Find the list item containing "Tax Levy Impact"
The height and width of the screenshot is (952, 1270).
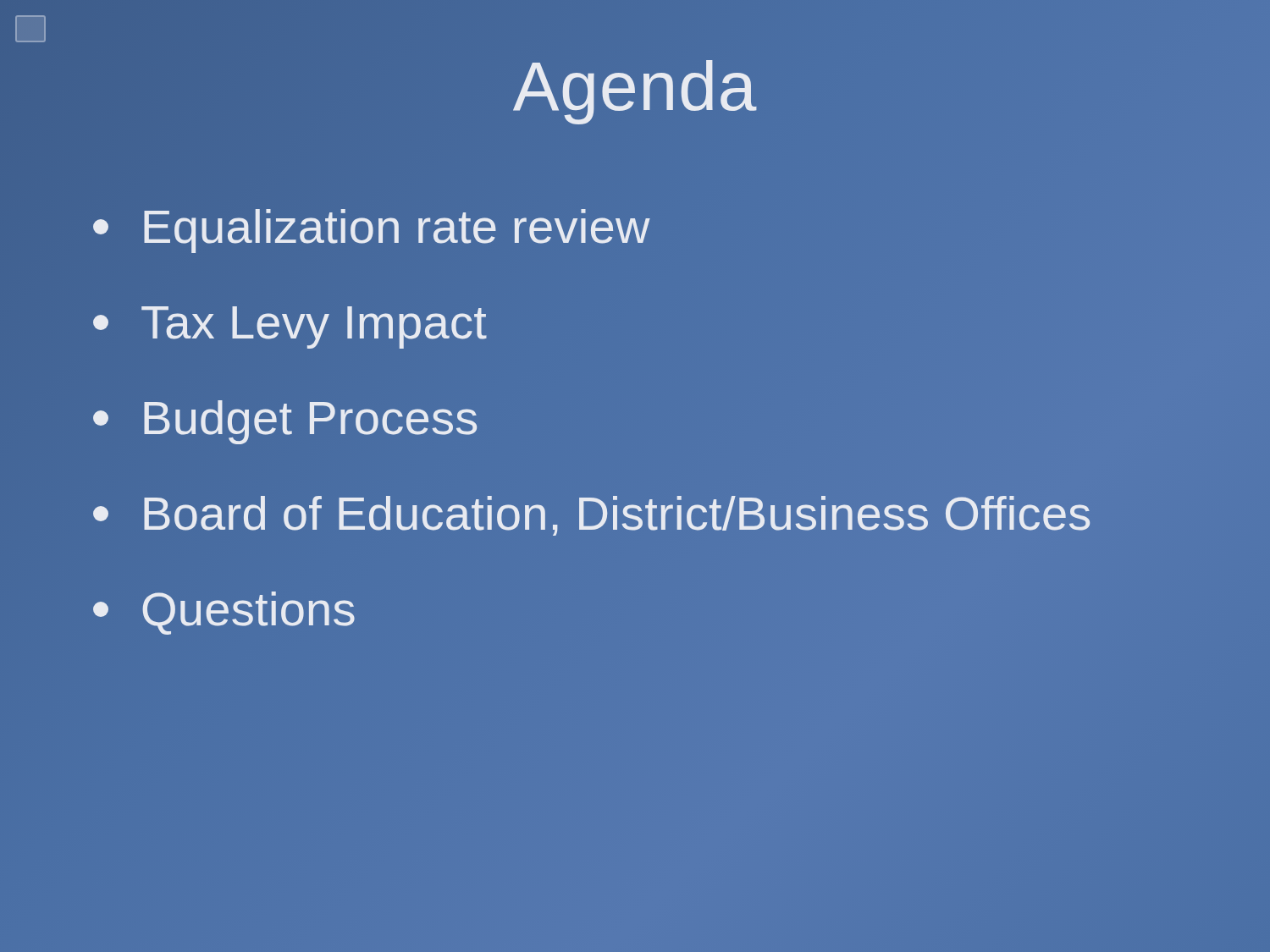click(290, 322)
